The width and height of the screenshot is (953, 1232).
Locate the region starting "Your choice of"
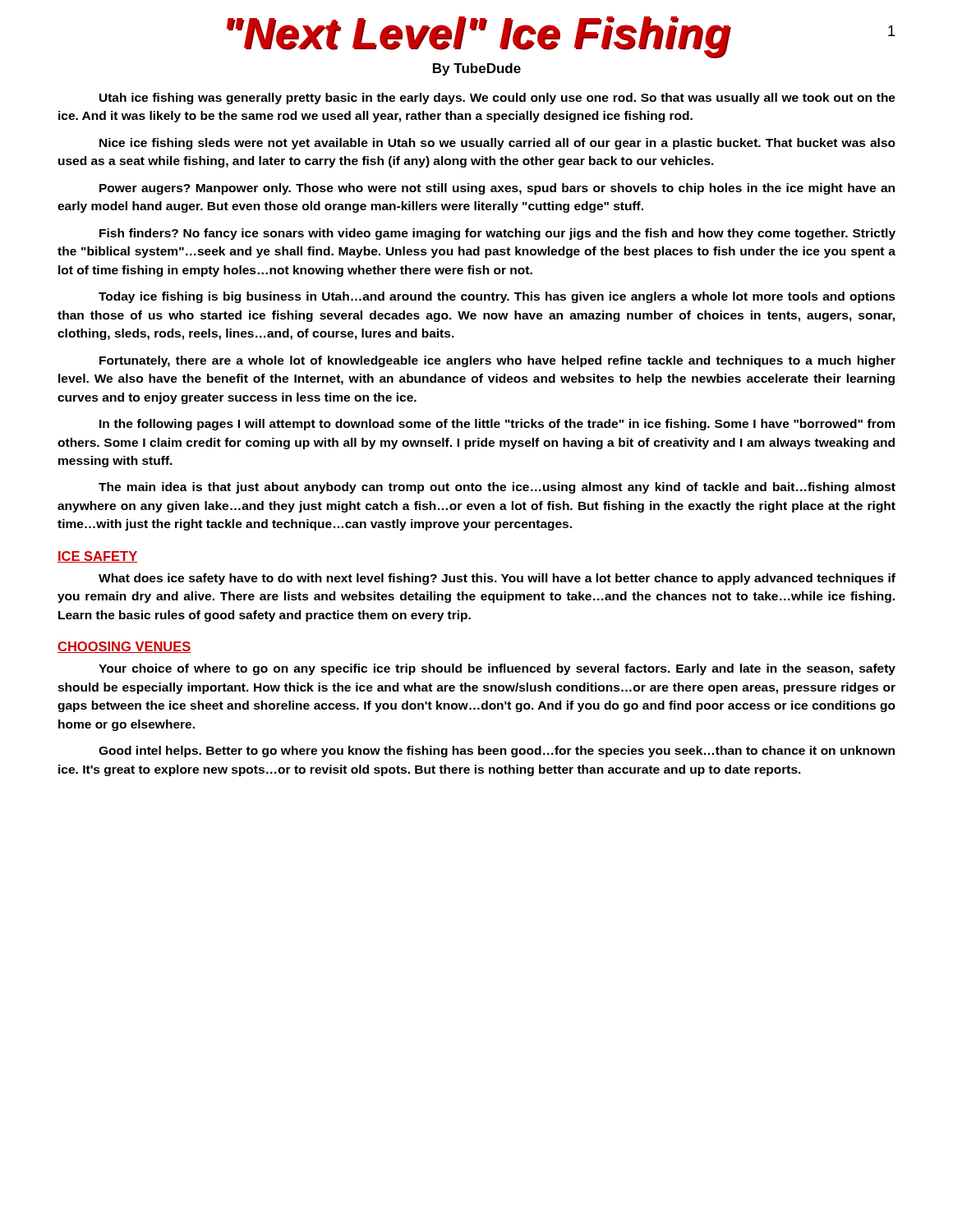tap(476, 719)
